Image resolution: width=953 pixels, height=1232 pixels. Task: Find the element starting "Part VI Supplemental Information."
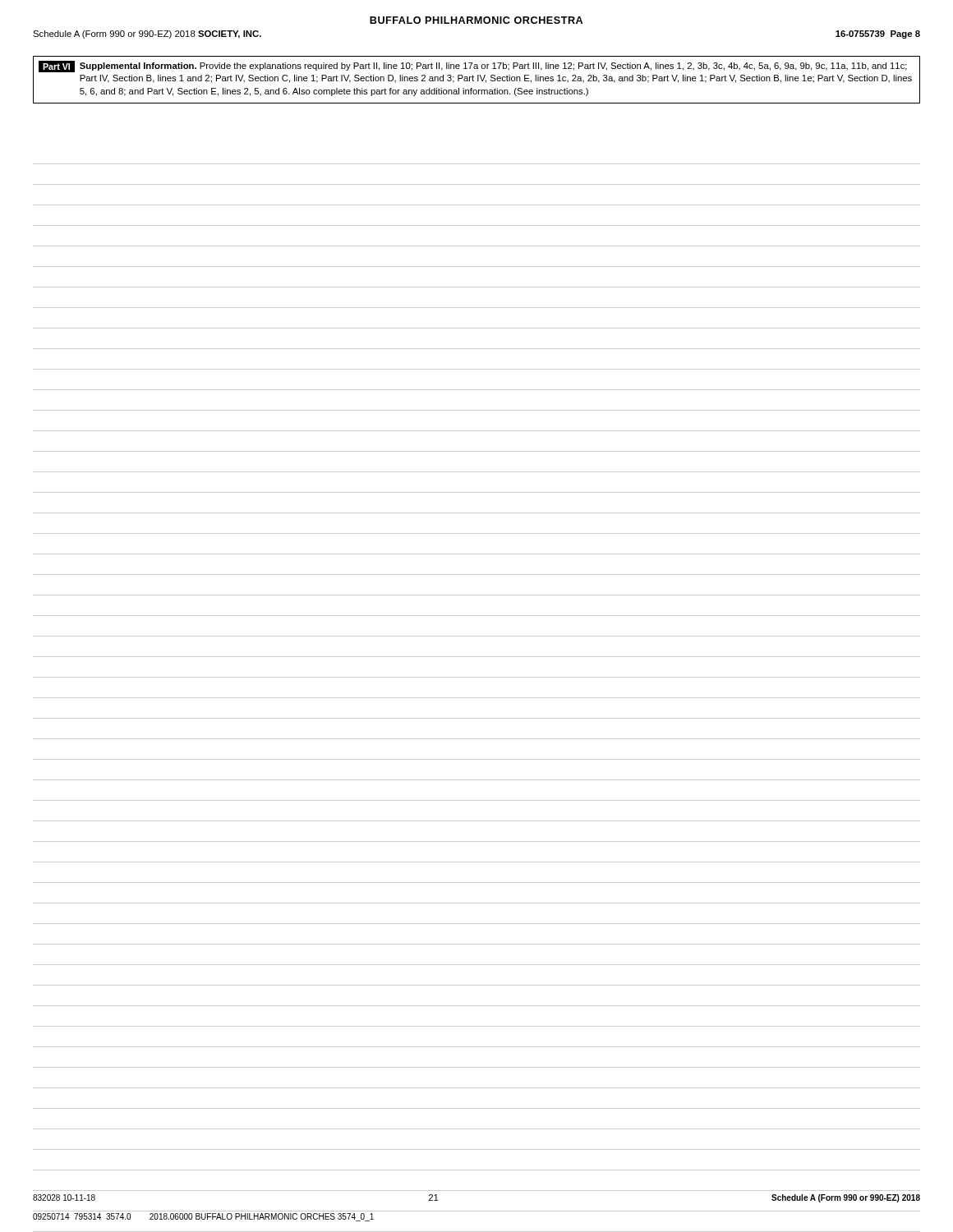click(x=476, y=79)
